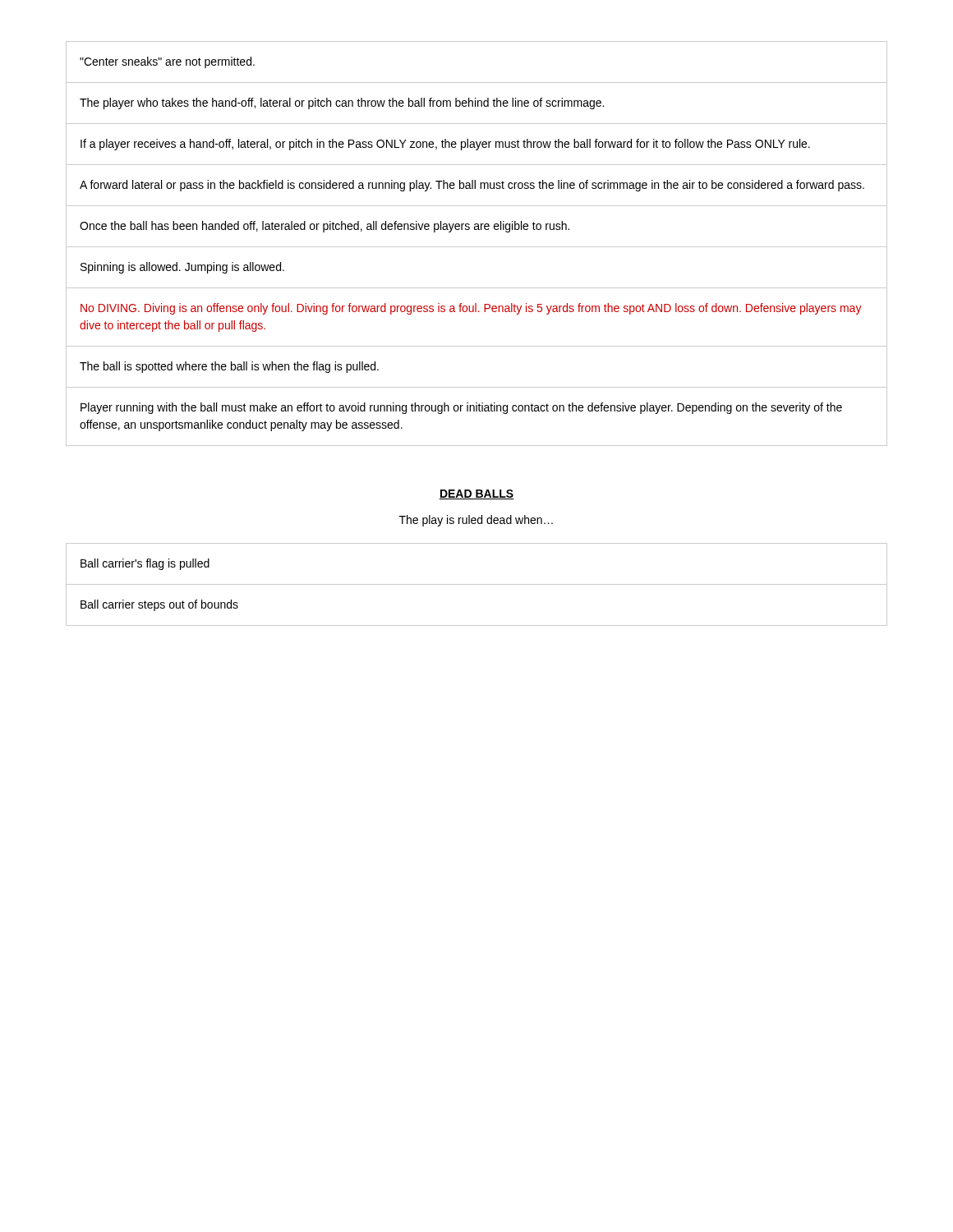Navigate to the text block starting "Once the ball"
Image resolution: width=953 pixels, height=1232 pixels.
[325, 226]
